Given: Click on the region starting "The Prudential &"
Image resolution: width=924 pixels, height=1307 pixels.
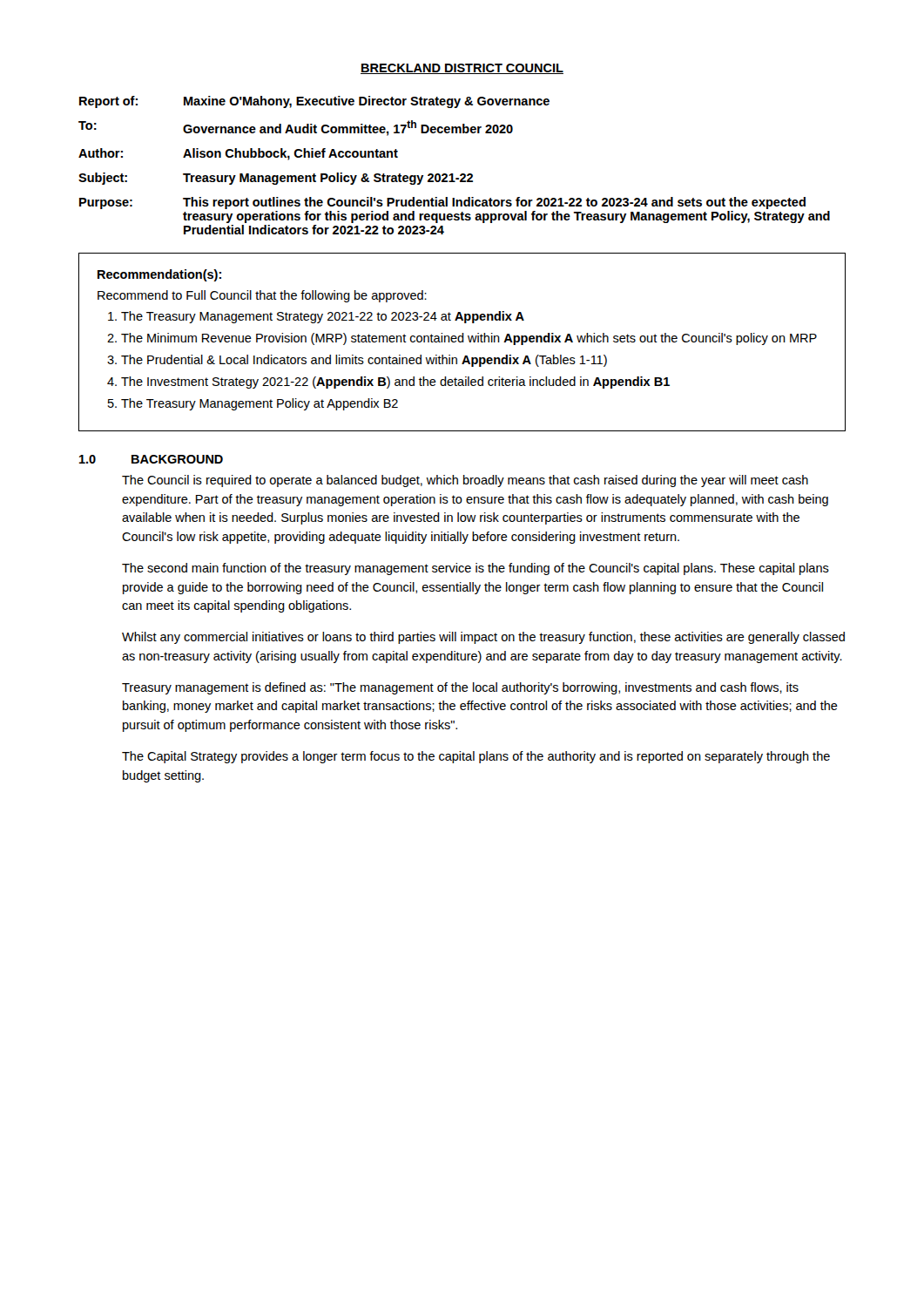Looking at the screenshot, I should tap(364, 360).
